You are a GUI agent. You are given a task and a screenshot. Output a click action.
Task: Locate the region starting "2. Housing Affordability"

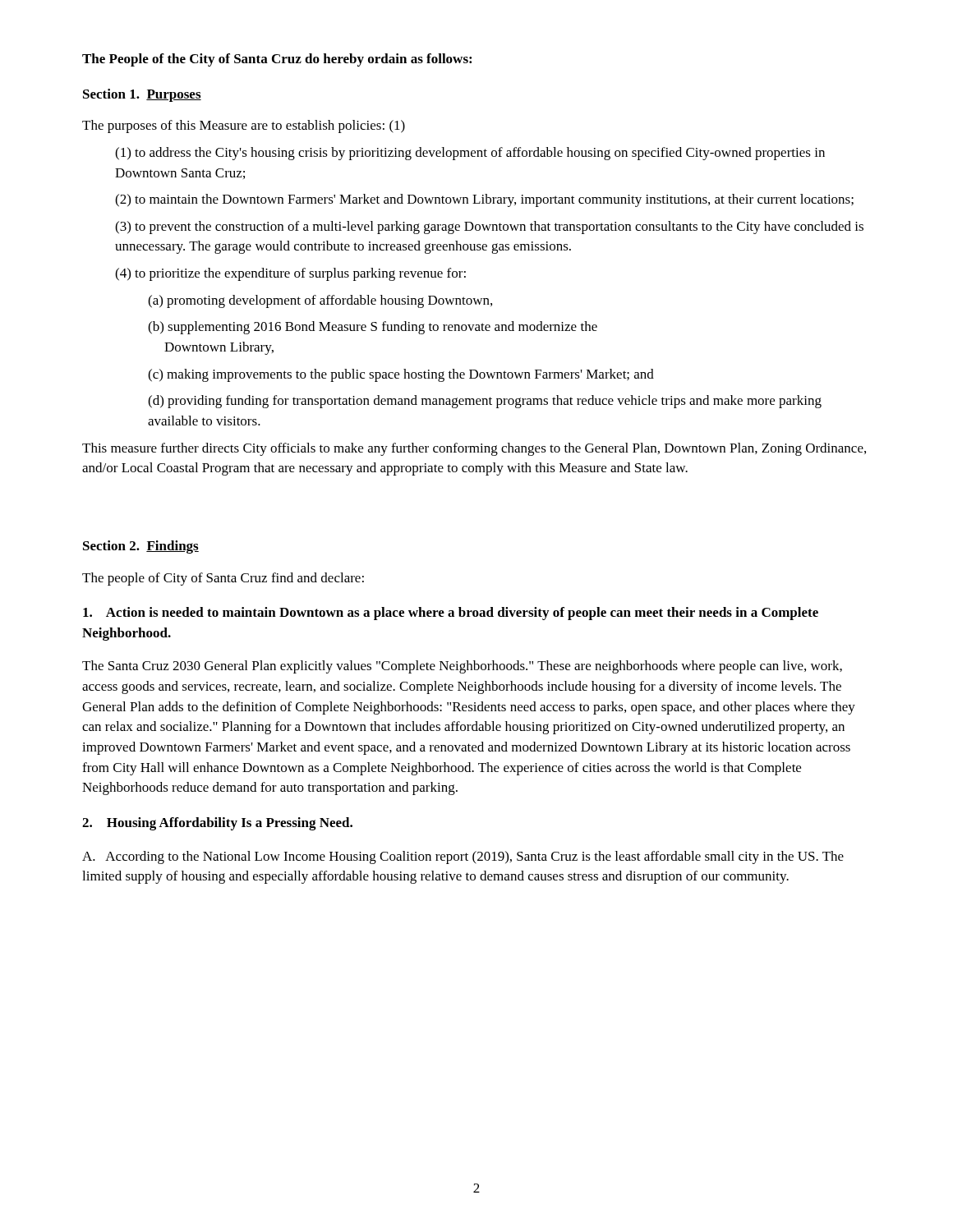[x=218, y=823]
